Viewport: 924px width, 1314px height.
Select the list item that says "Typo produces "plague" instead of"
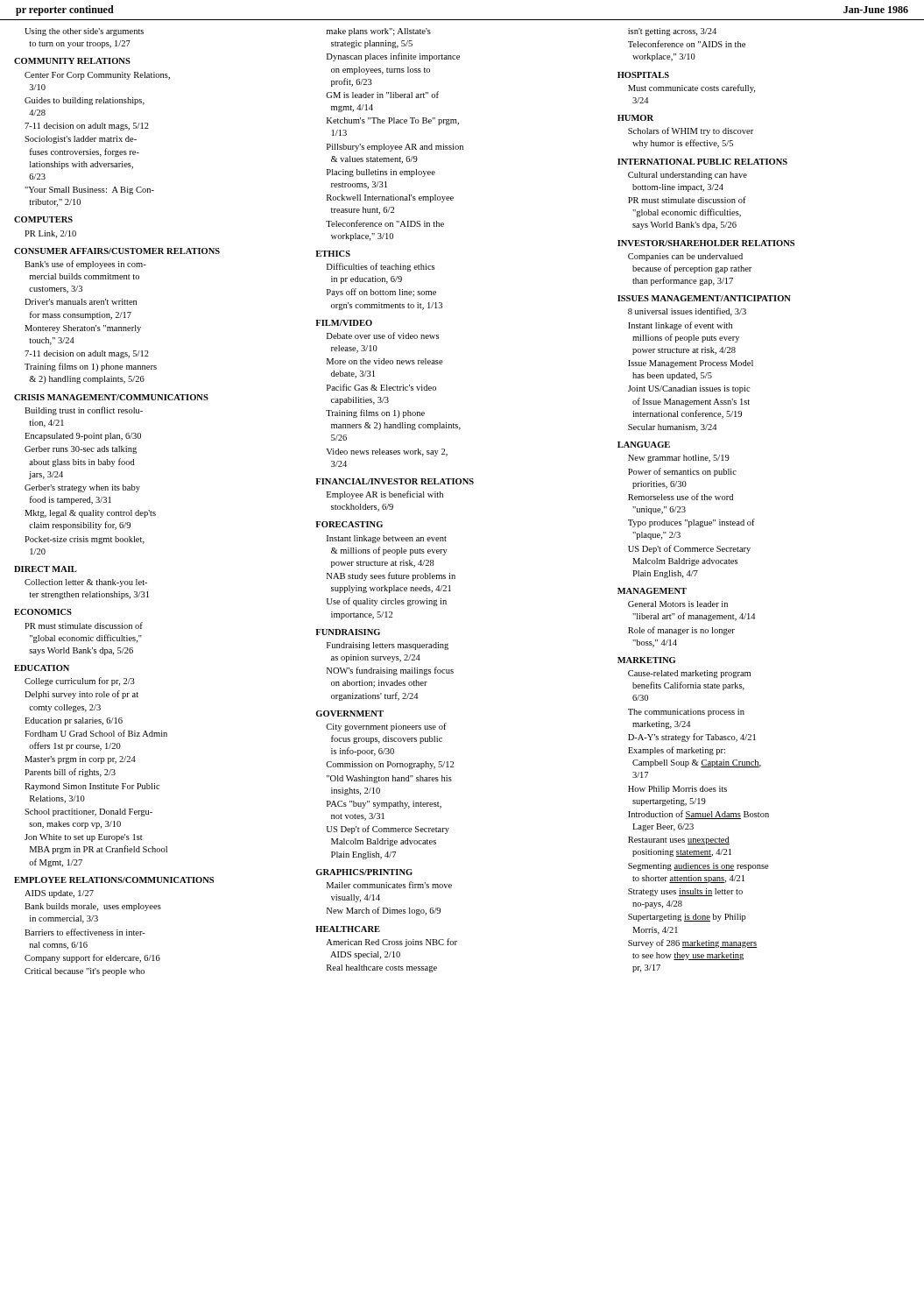pos(691,529)
